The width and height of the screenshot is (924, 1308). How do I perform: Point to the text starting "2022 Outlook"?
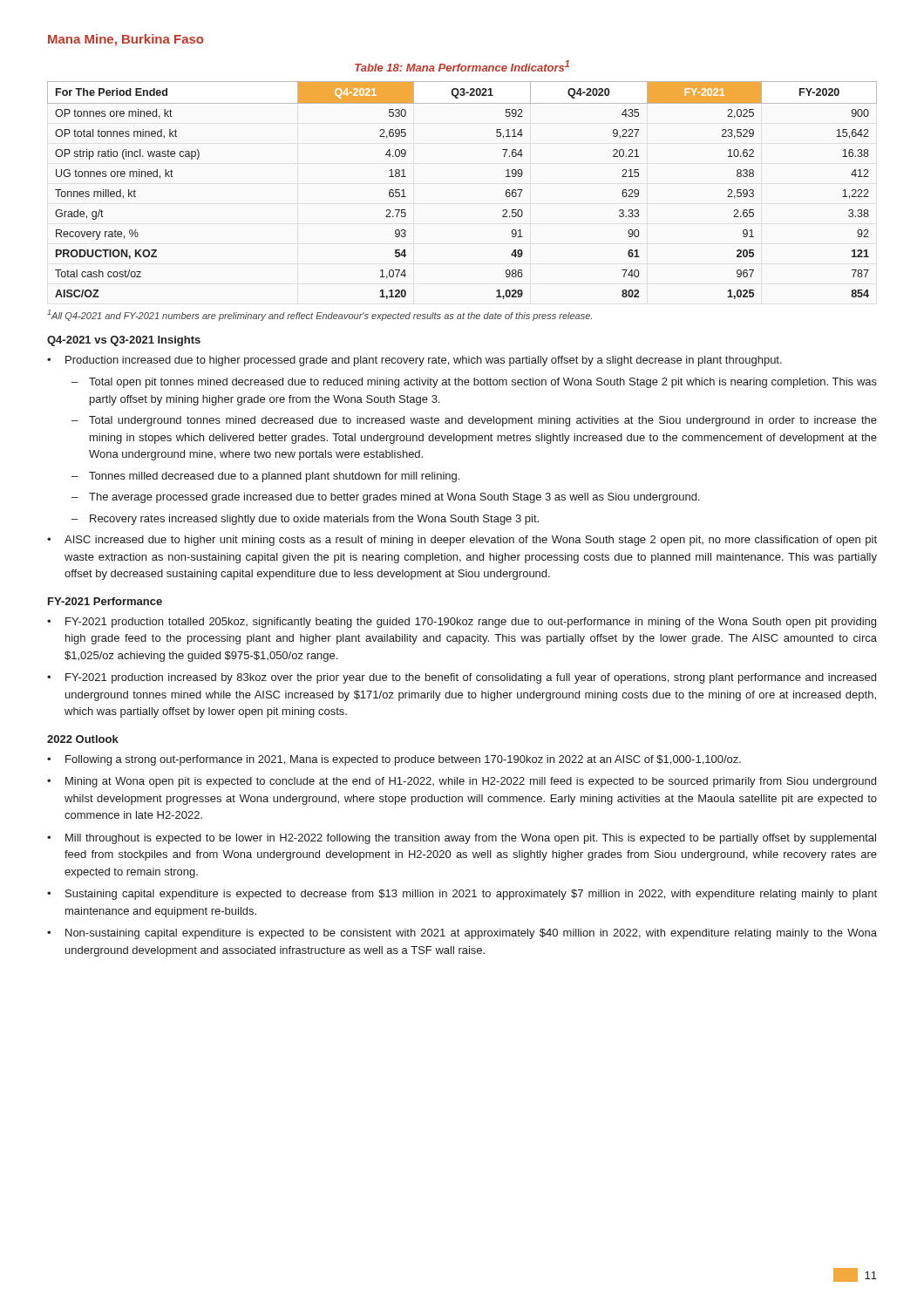point(83,739)
